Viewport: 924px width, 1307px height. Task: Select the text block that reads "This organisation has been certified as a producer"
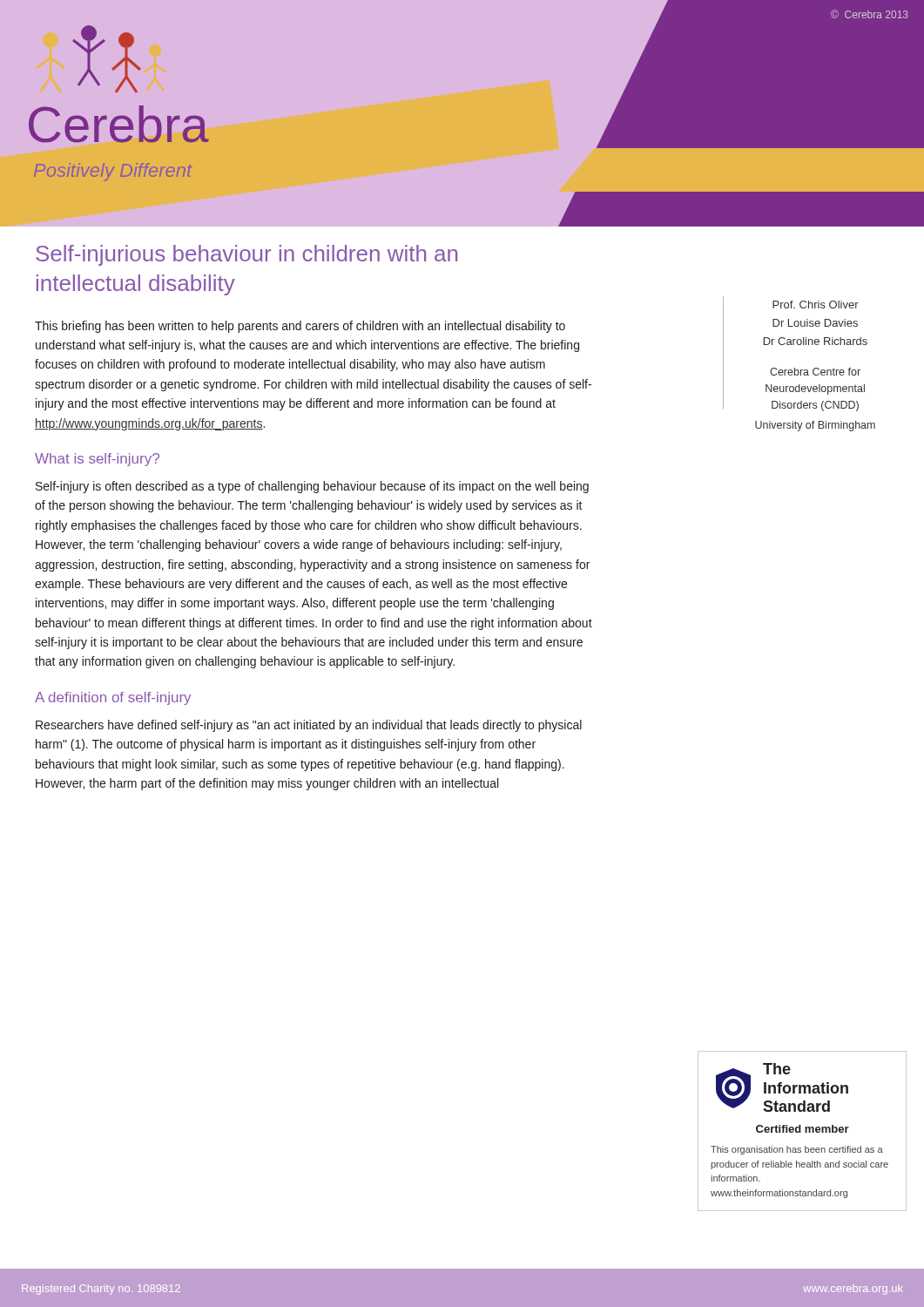[800, 1171]
